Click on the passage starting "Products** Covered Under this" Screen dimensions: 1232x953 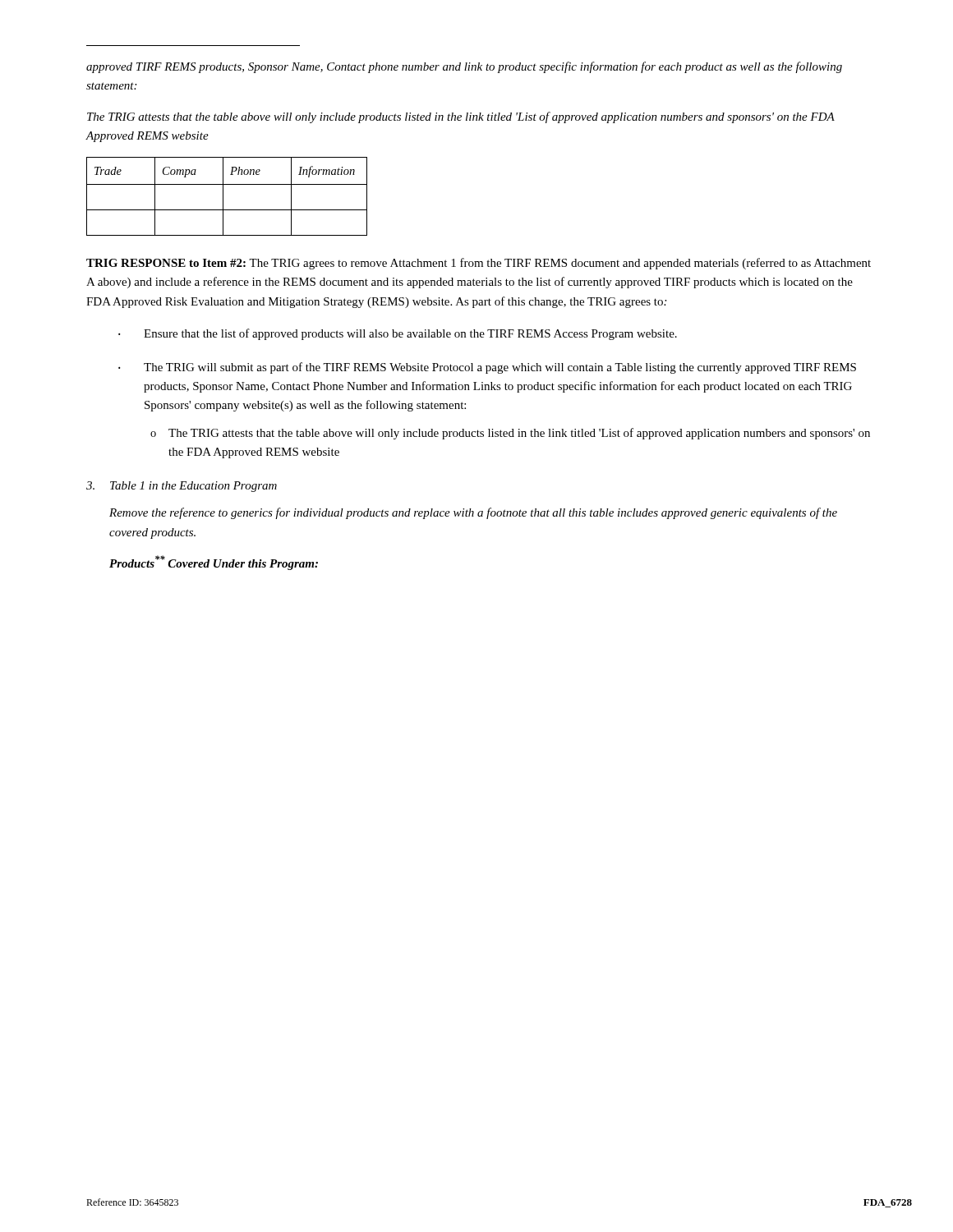pos(214,562)
